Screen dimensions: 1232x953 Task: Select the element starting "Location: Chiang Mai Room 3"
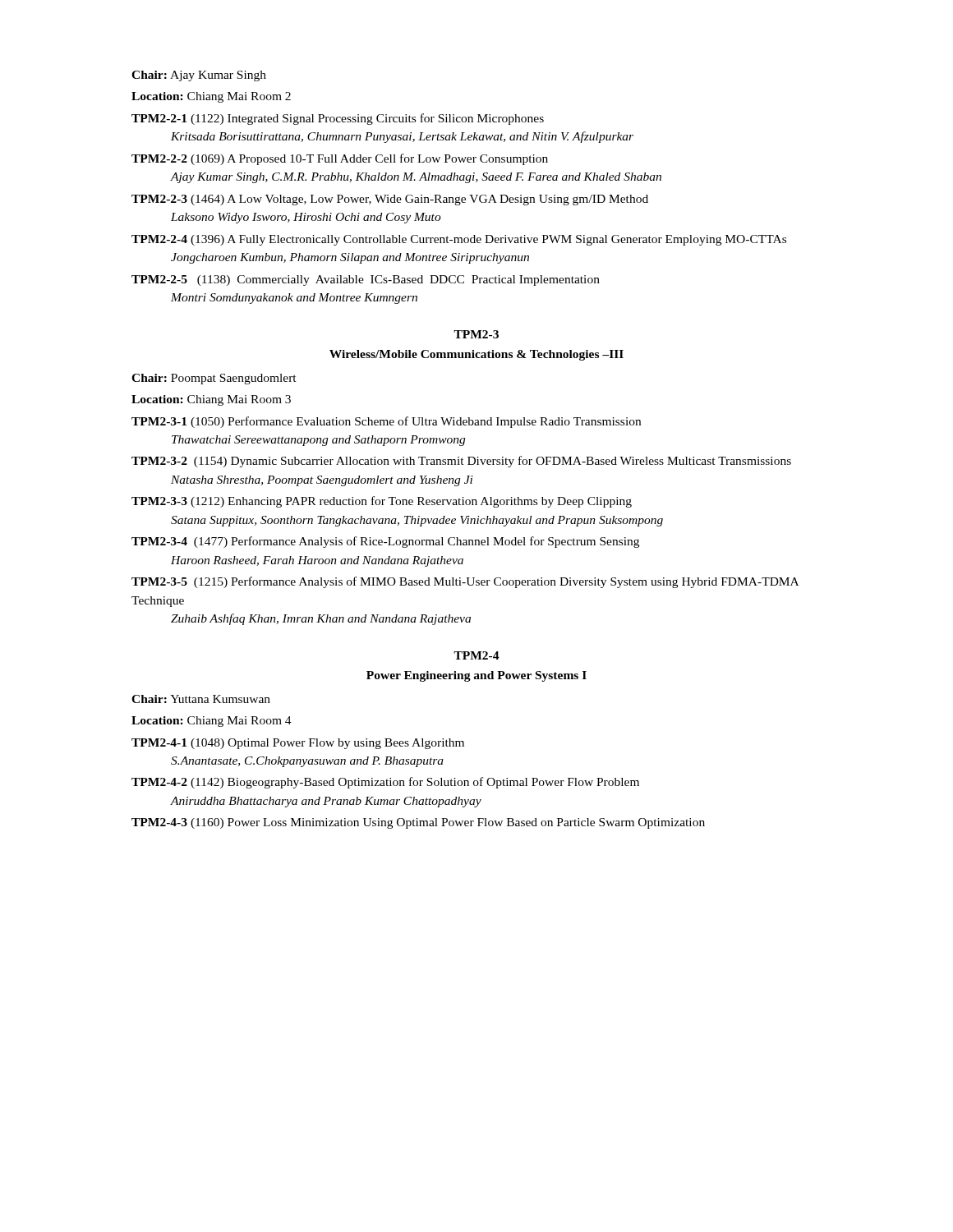click(211, 400)
